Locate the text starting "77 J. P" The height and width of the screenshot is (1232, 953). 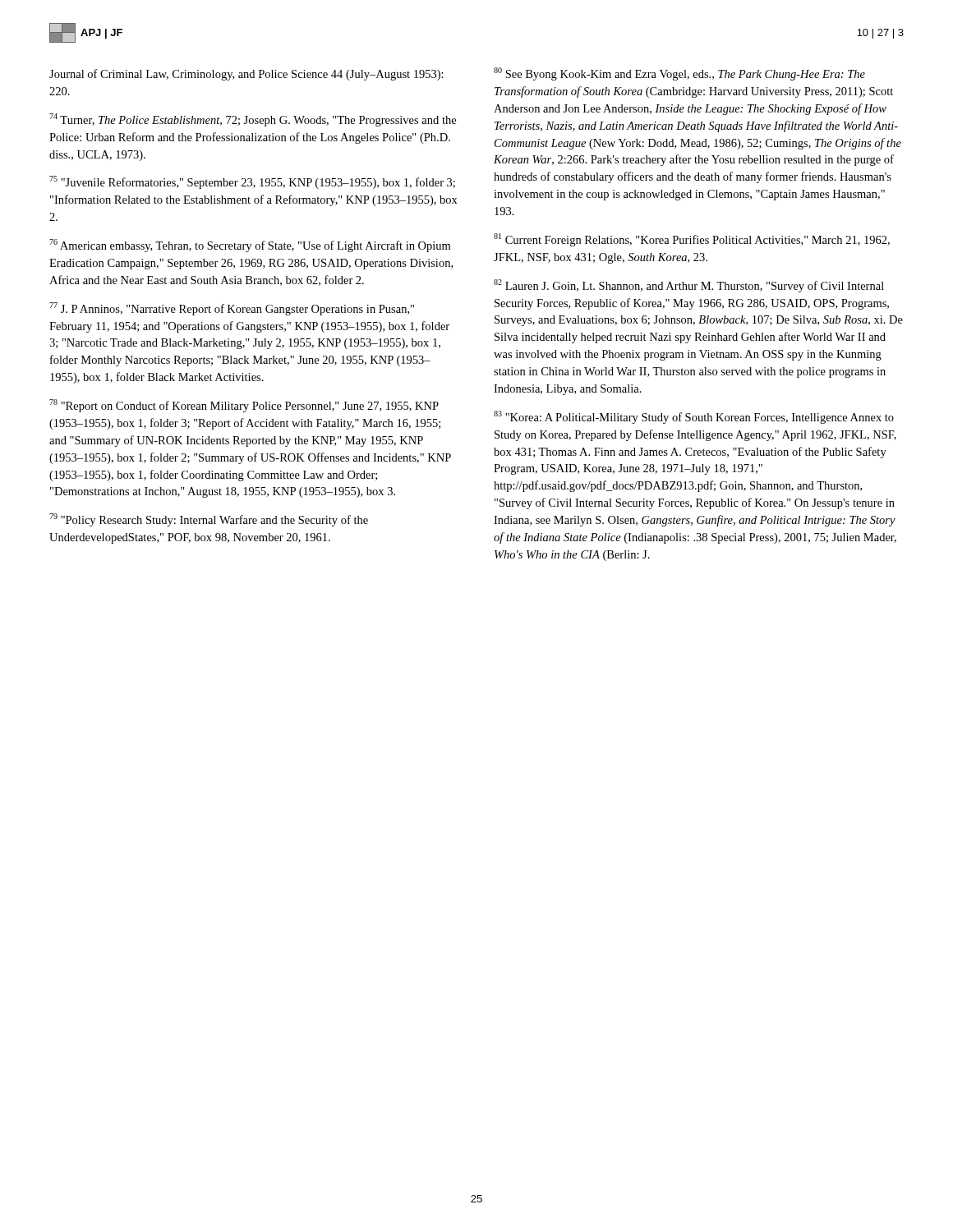click(x=254, y=343)
